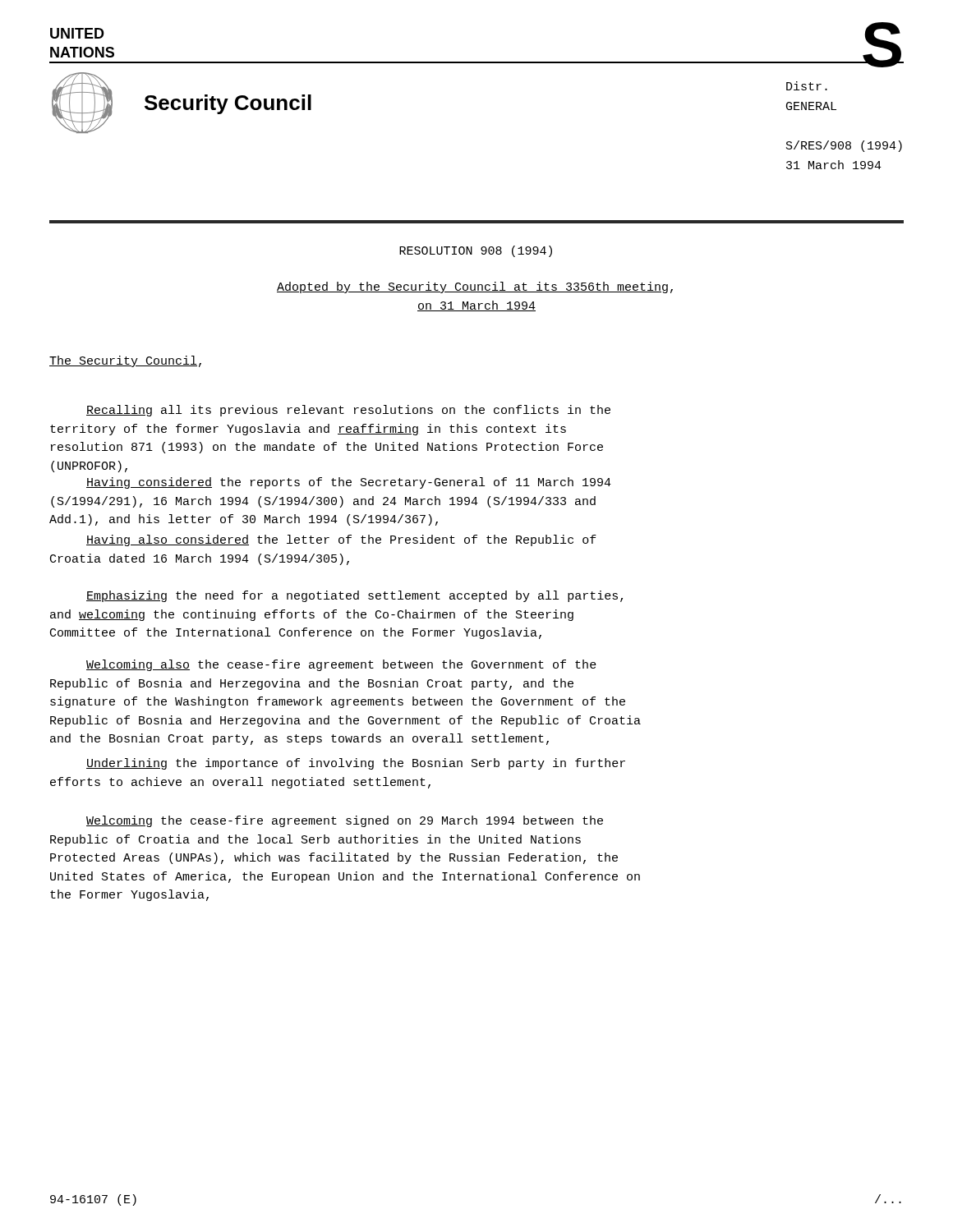Locate the text block that reads "Welcoming also the cease-fire agreement between the Government"
Viewport: 953px width, 1232px height.
coord(345,703)
